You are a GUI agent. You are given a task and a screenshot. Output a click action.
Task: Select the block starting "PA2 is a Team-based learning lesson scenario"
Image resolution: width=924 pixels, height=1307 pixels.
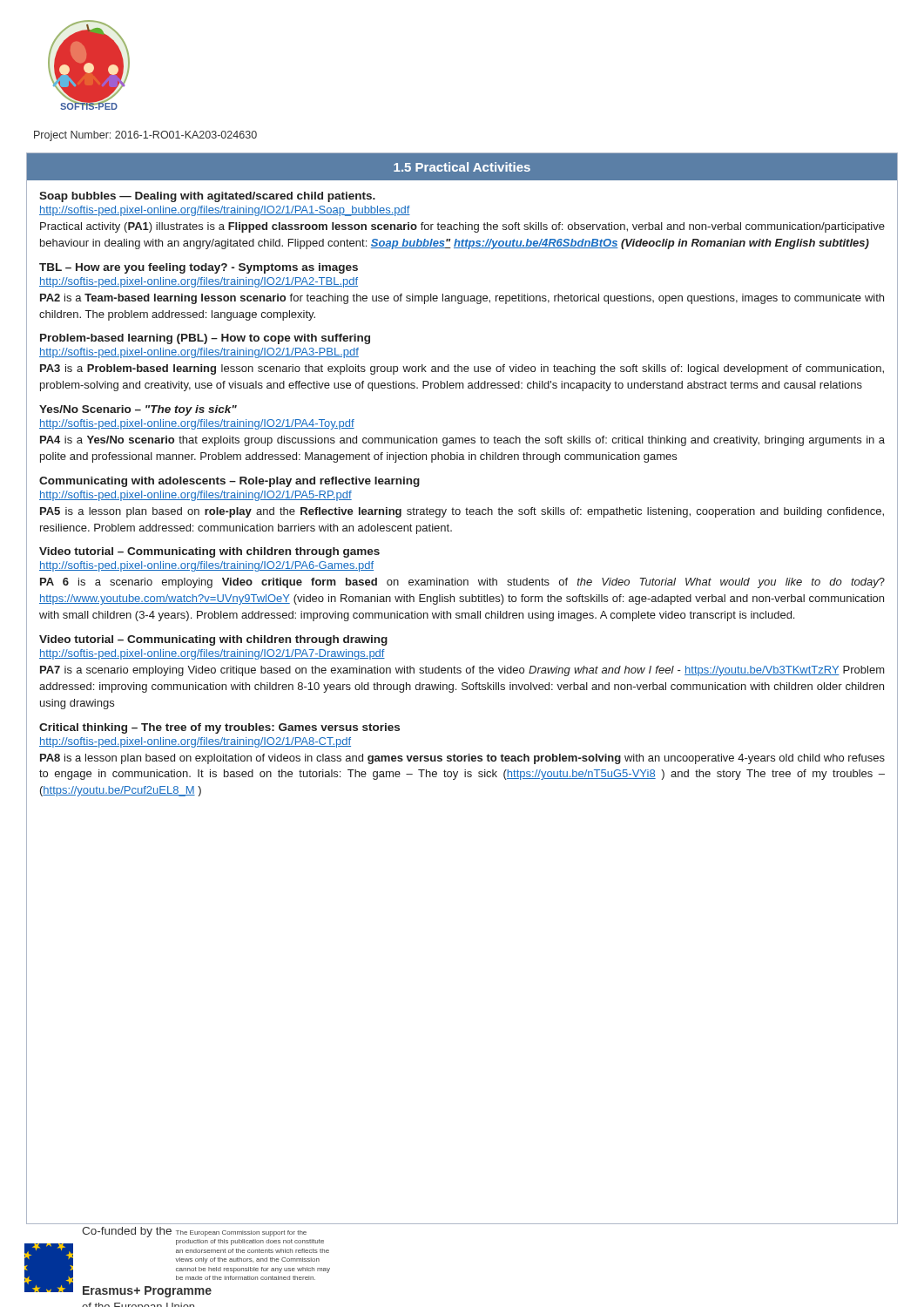(x=462, y=306)
